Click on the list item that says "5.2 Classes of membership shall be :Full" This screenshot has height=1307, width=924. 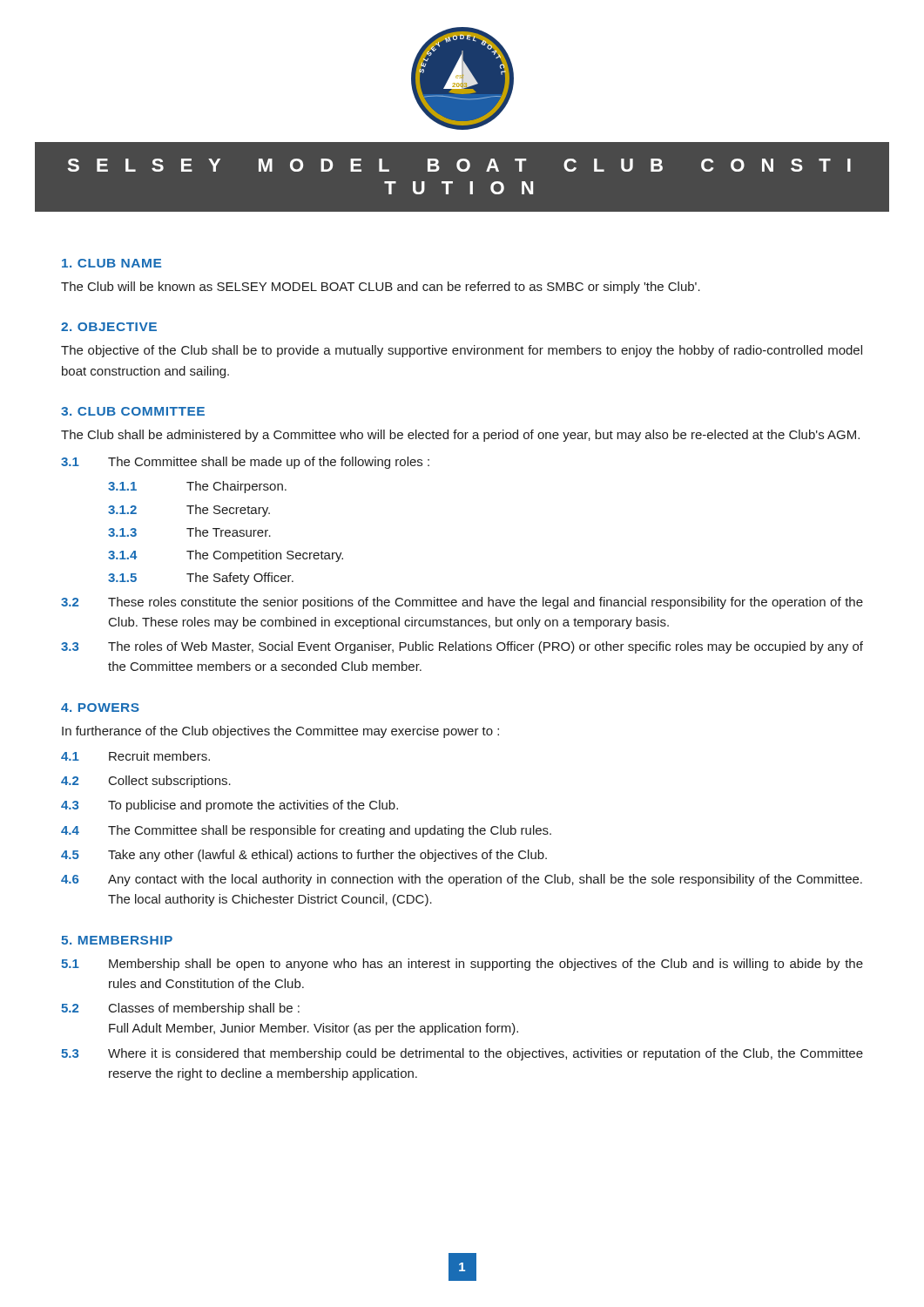click(290, 1018)
